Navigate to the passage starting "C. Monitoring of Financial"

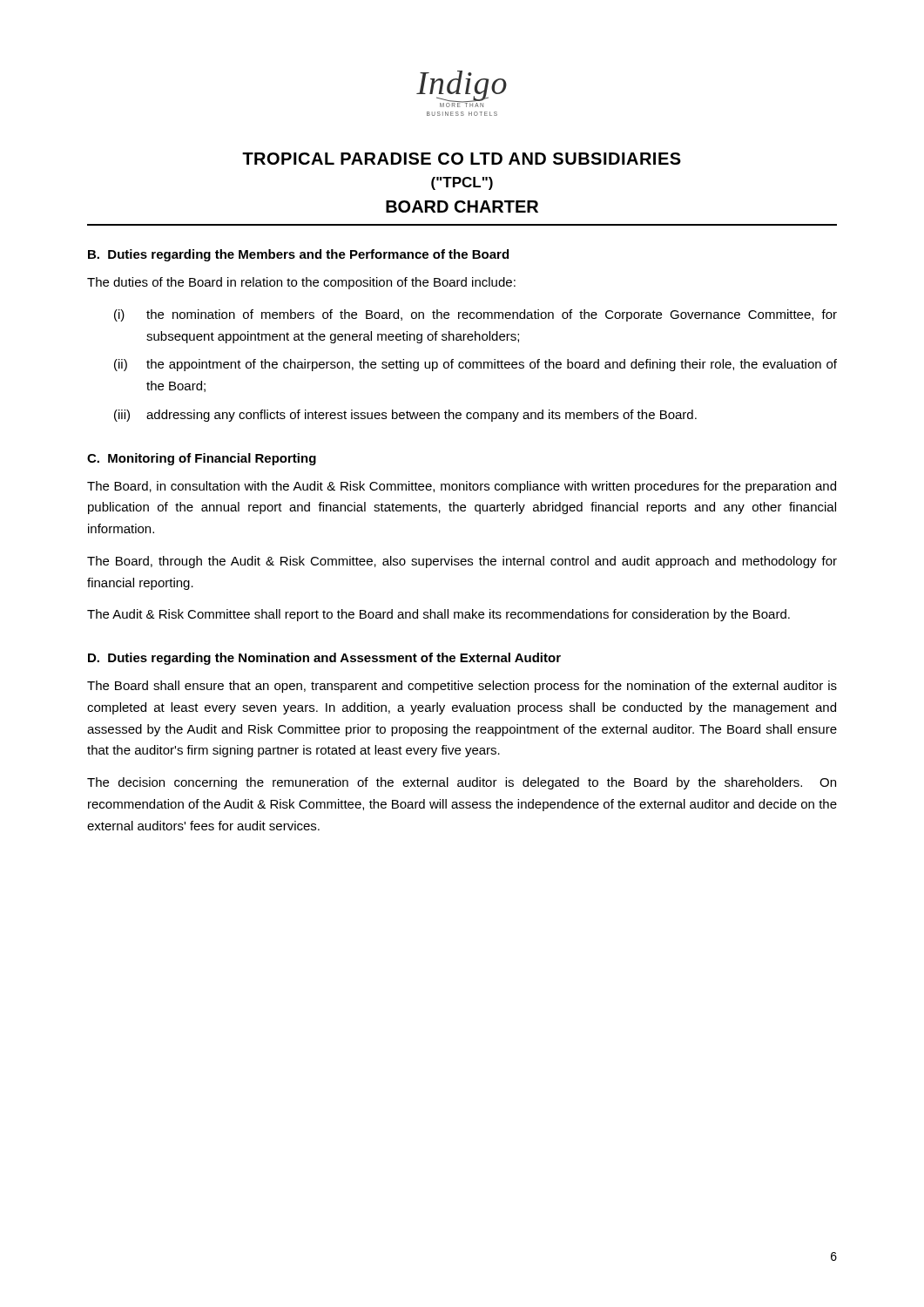coord(202,457)
